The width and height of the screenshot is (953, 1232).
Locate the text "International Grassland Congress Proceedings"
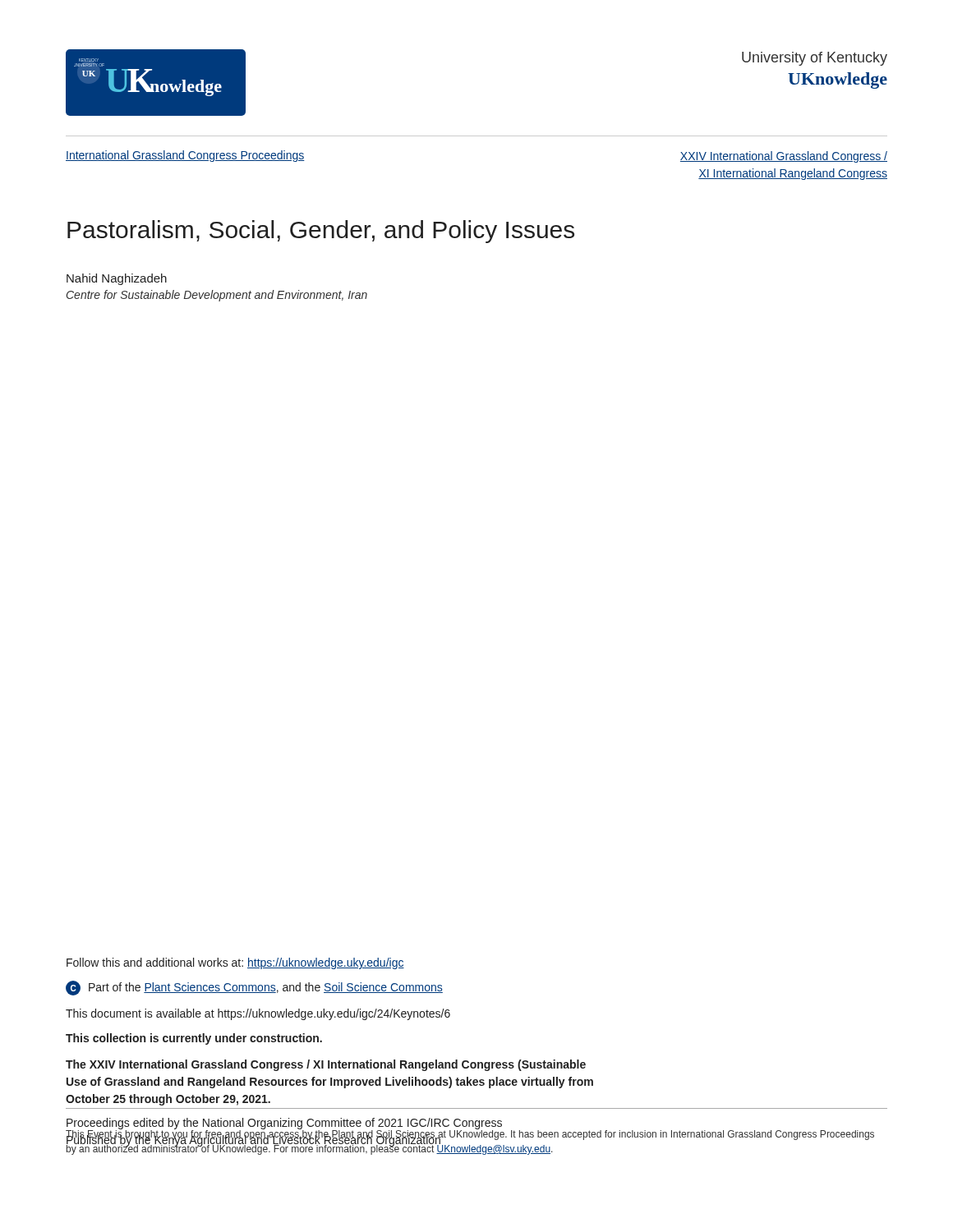coord(185,155)
